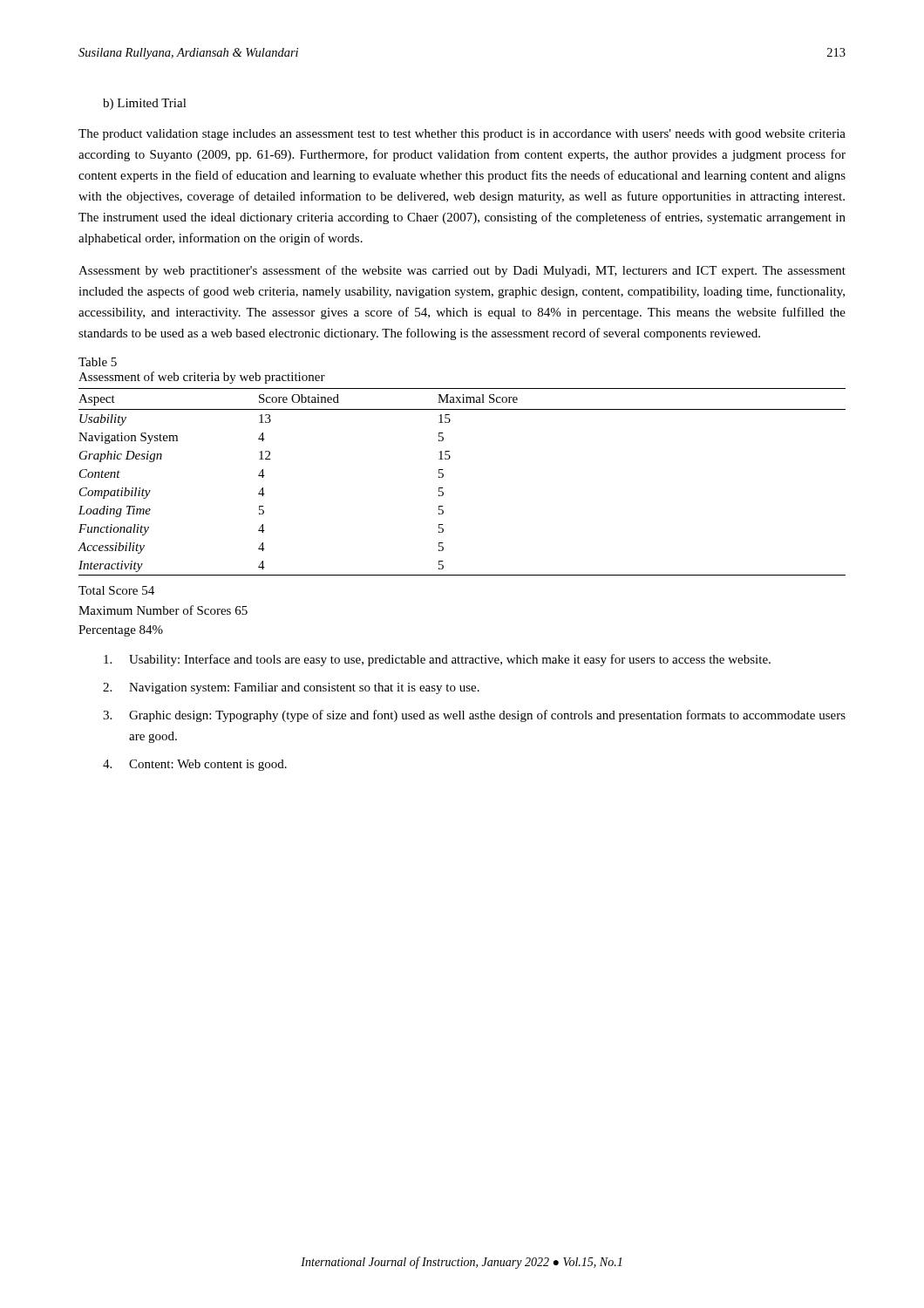This screenshot has height=1308, width=924.
Task: Locate a table
Action: pyautogui.click(x=462, y=482)
